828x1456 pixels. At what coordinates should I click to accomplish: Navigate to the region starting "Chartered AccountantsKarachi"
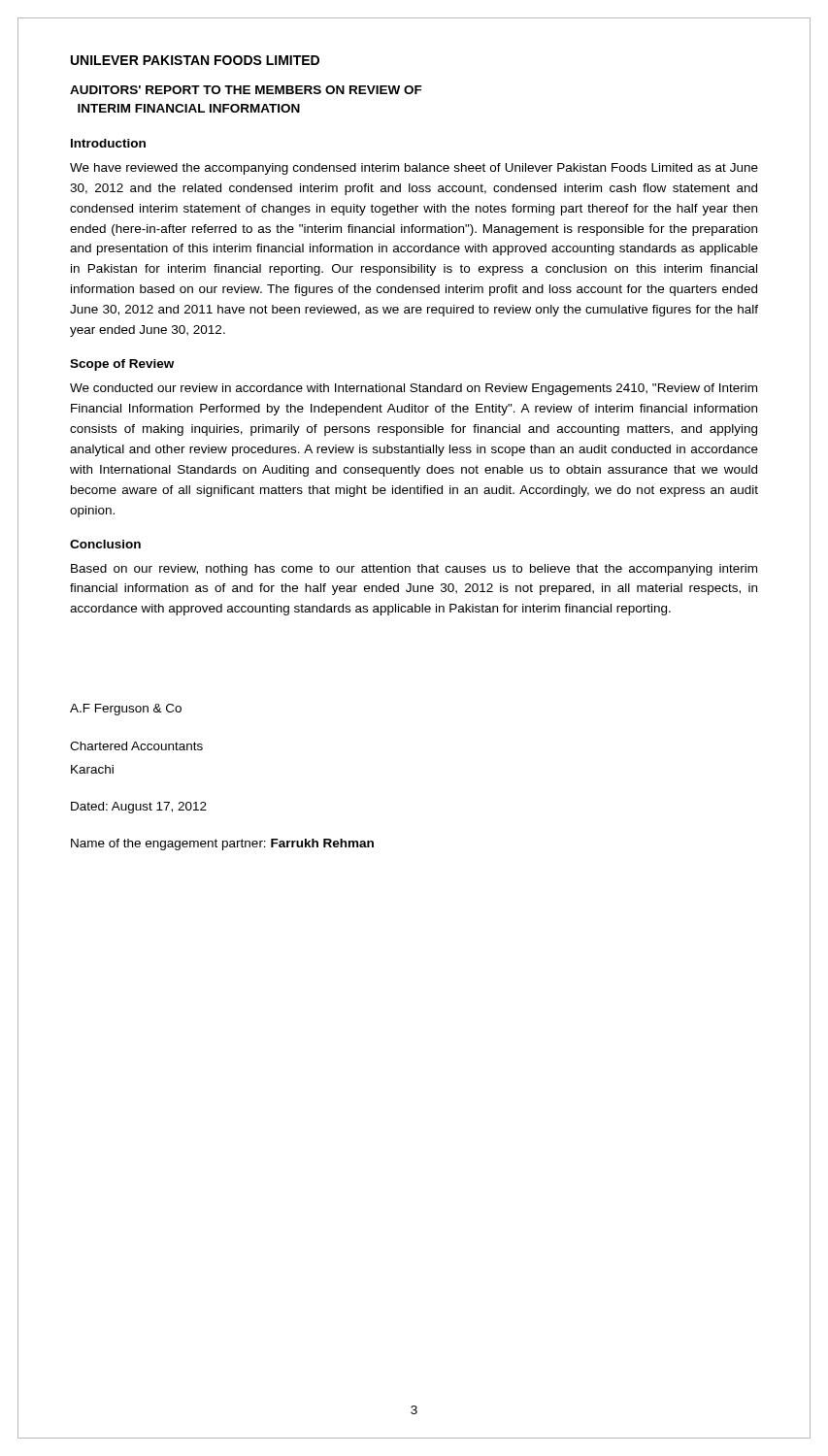[137, 757]
